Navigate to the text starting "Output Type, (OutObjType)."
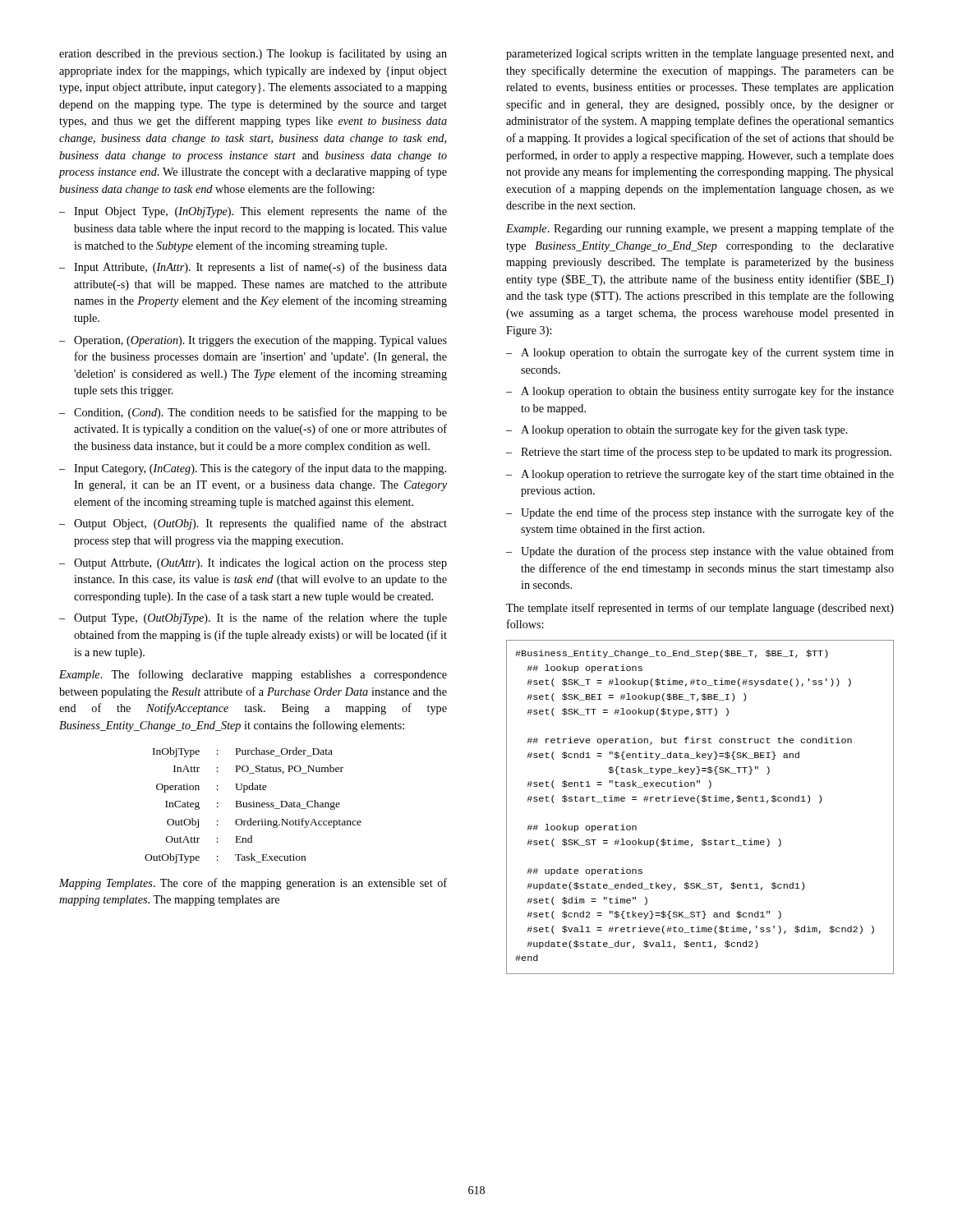 (260, 635)
